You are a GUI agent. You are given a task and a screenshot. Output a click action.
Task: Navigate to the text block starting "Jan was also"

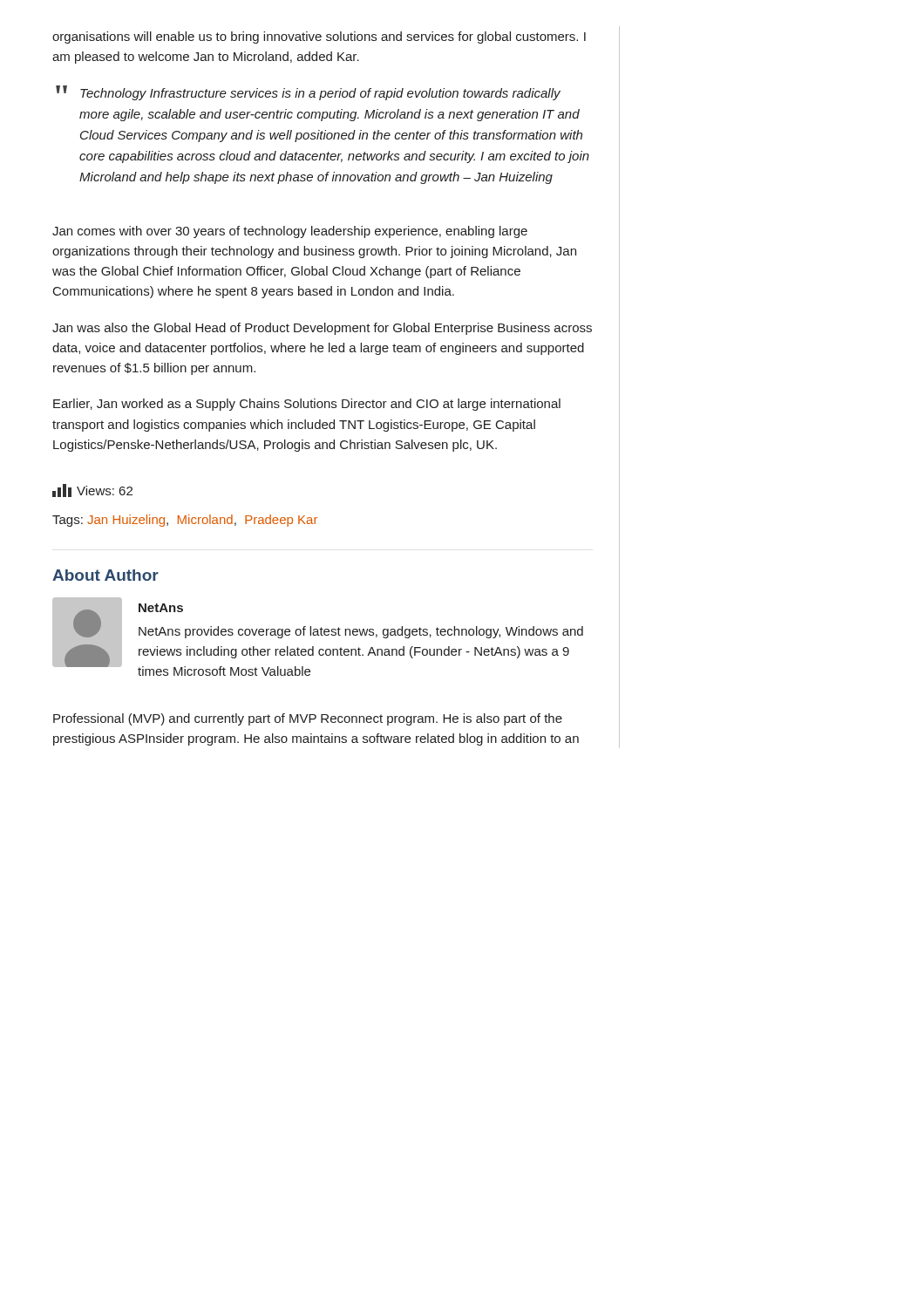point(322,347)
